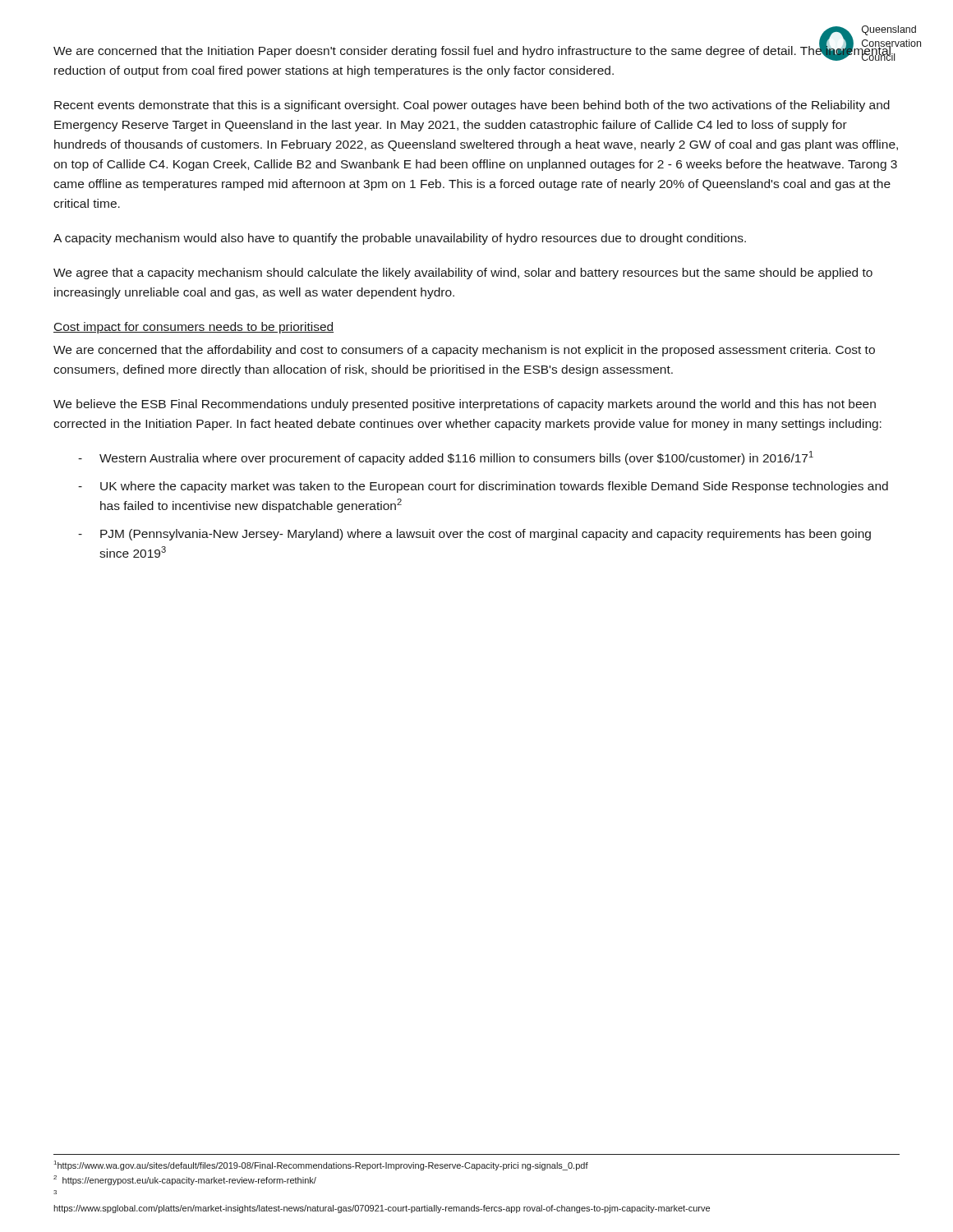Select the text starting "Recent events demonstrate that this is"
The image size is (953, 1232).
tap(476, 154)
